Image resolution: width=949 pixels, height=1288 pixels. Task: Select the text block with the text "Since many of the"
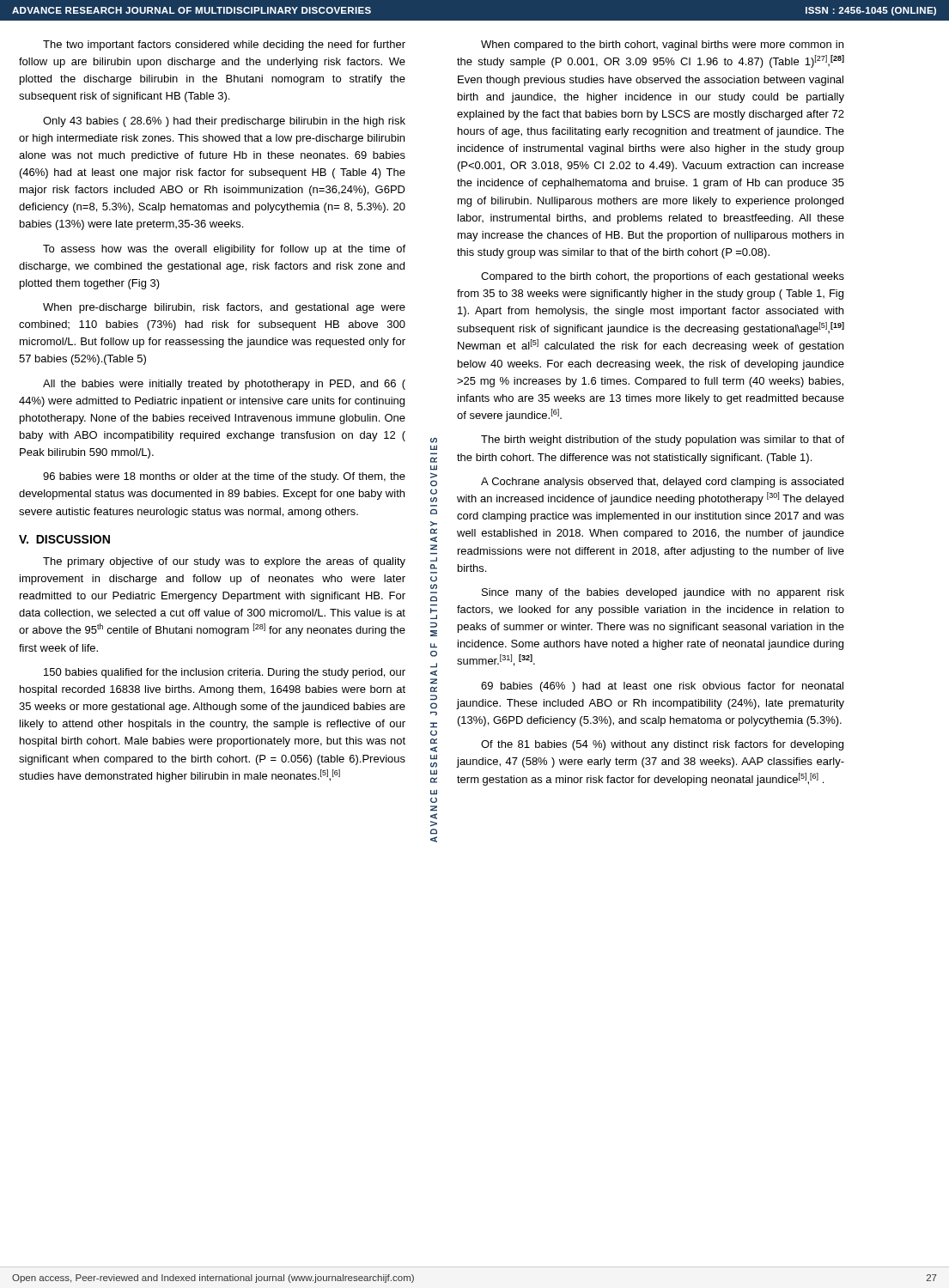click(651, 627)
